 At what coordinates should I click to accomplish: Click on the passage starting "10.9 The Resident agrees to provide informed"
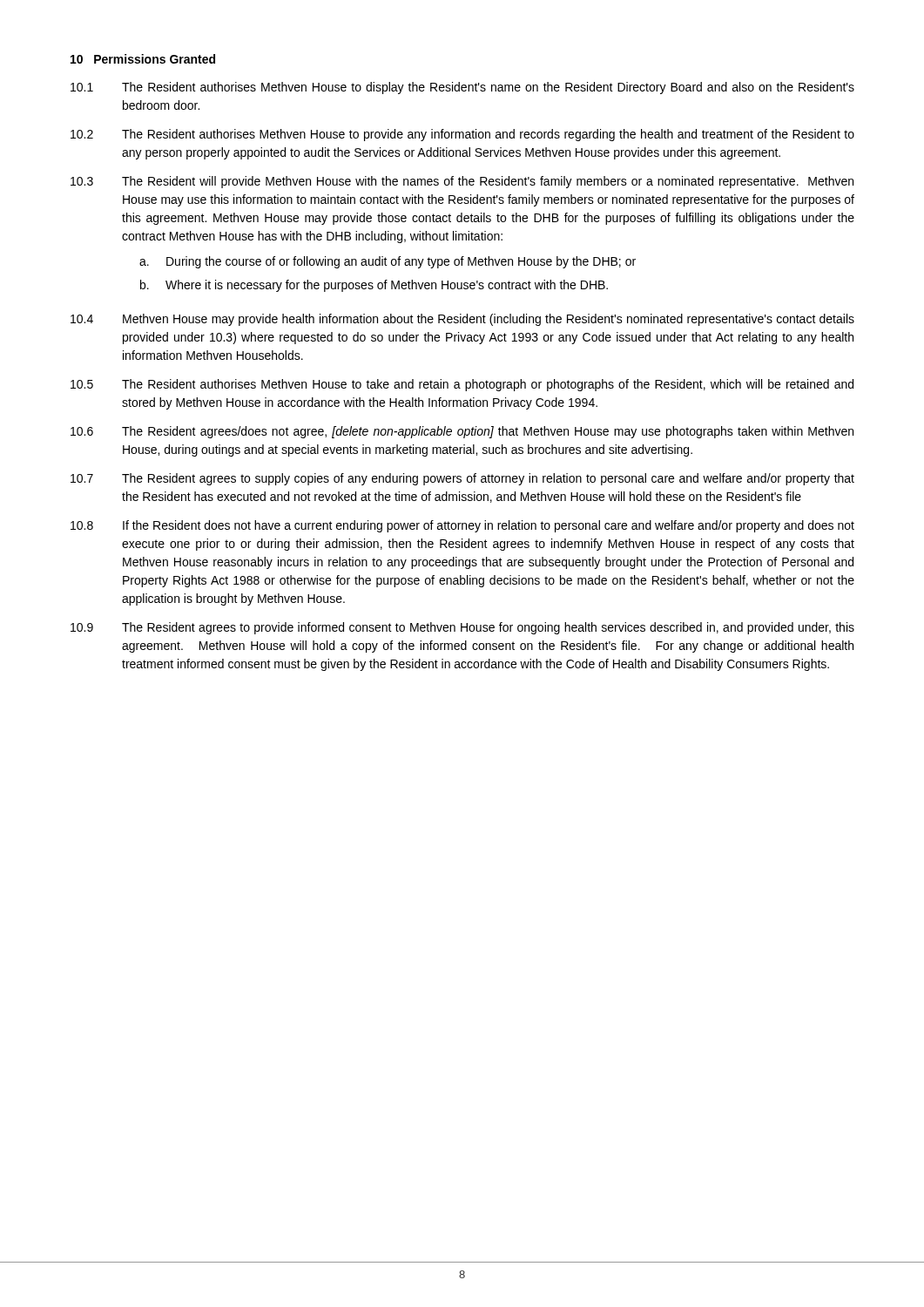(x=462, y=646)
